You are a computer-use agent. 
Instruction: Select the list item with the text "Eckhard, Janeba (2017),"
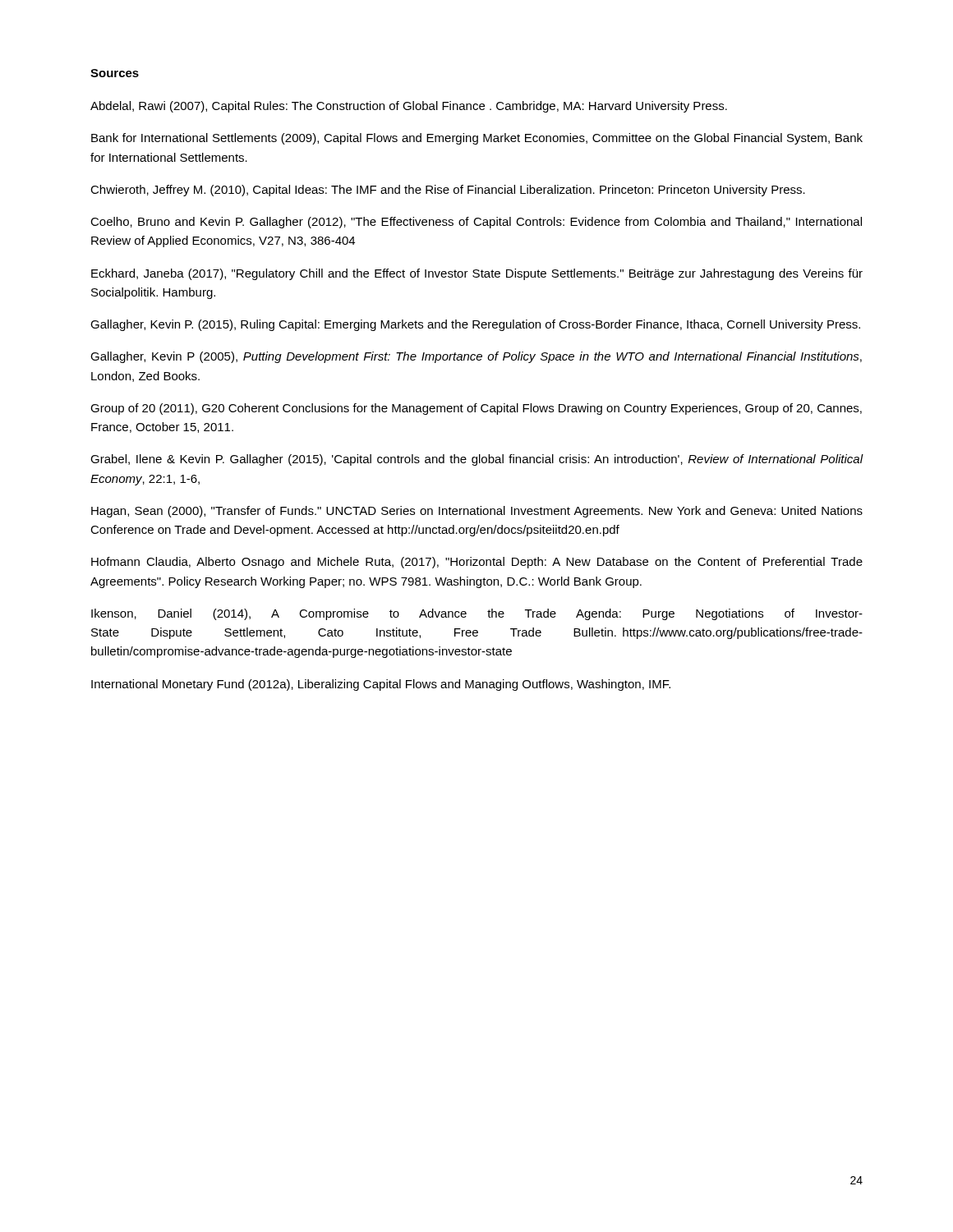[476, 282]
